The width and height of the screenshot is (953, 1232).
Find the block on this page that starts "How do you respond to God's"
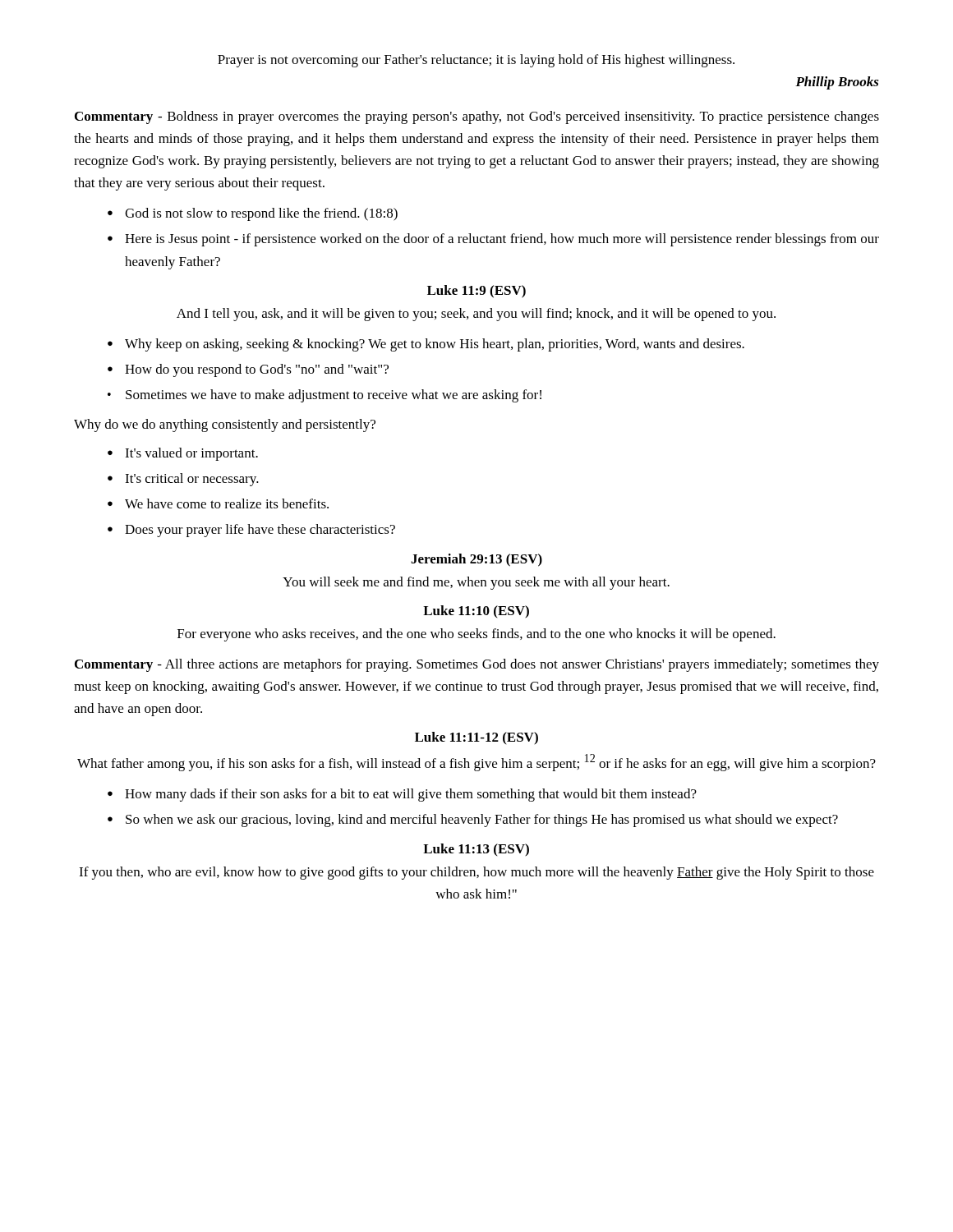pyautogui.click(x=257, y=369)
